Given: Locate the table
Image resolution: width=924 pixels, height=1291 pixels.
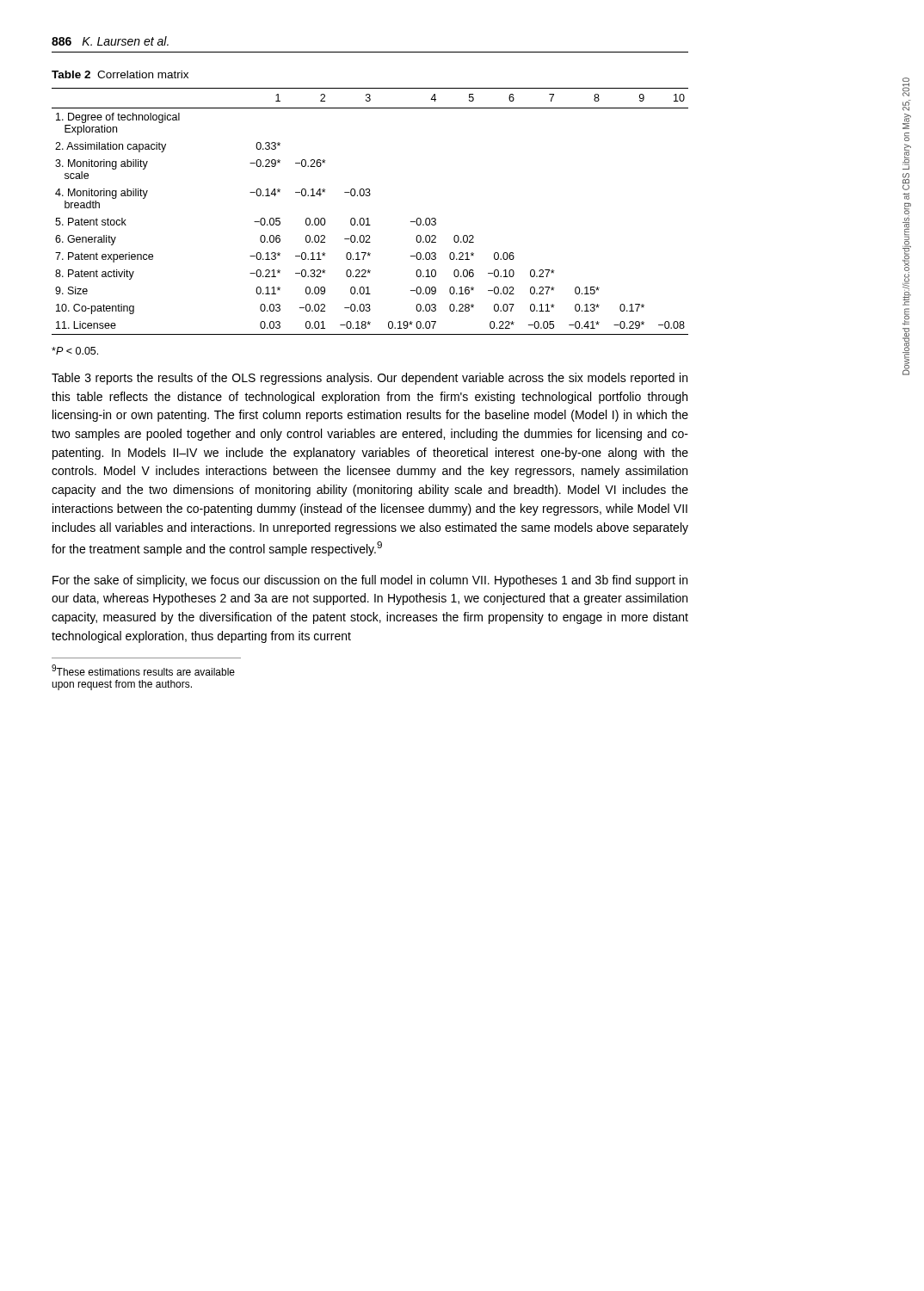Looking at the screenshot, I should pos(370,215).
